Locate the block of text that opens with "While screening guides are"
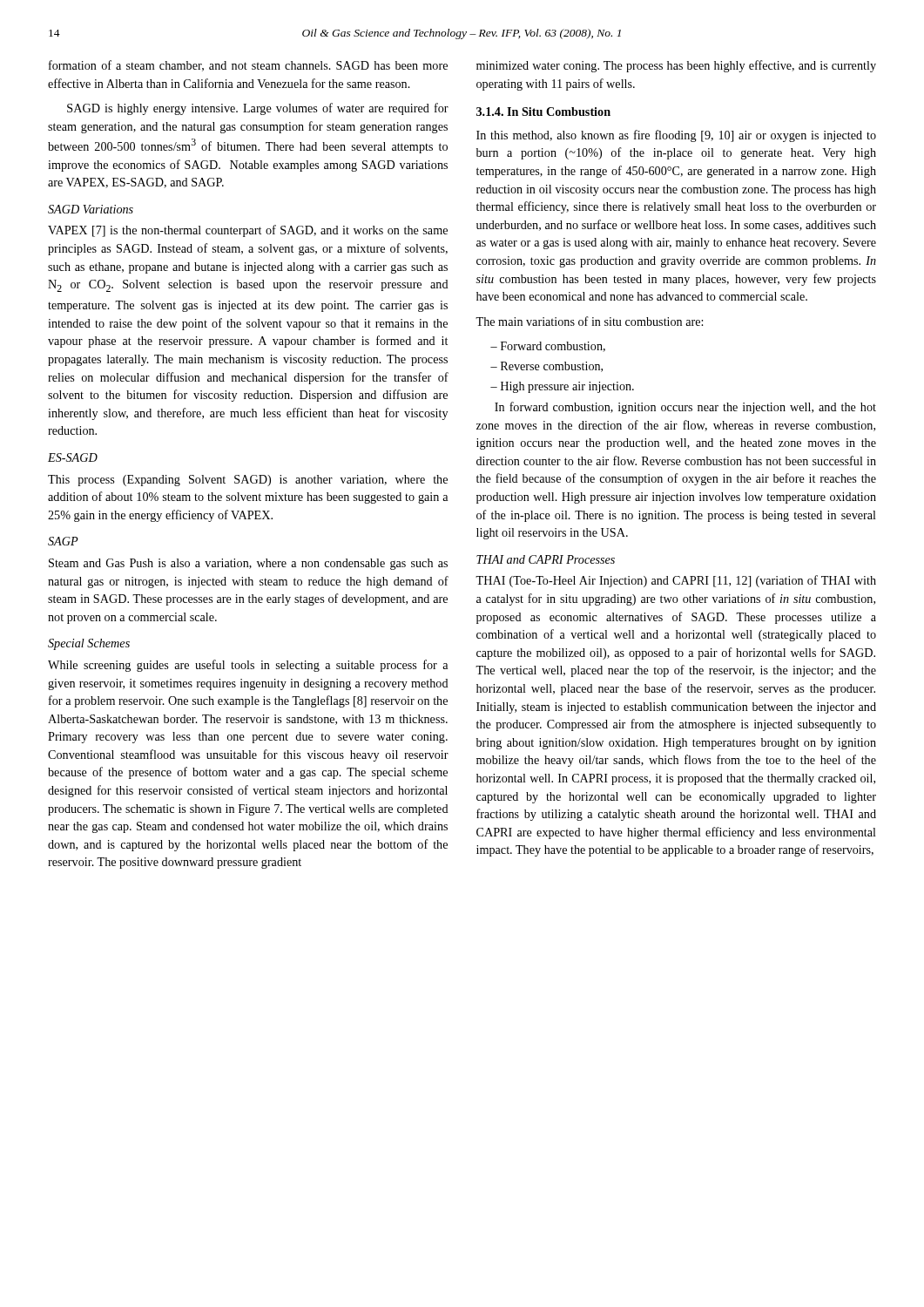This screenshot has height=1307, width=924. click(248, 764)
